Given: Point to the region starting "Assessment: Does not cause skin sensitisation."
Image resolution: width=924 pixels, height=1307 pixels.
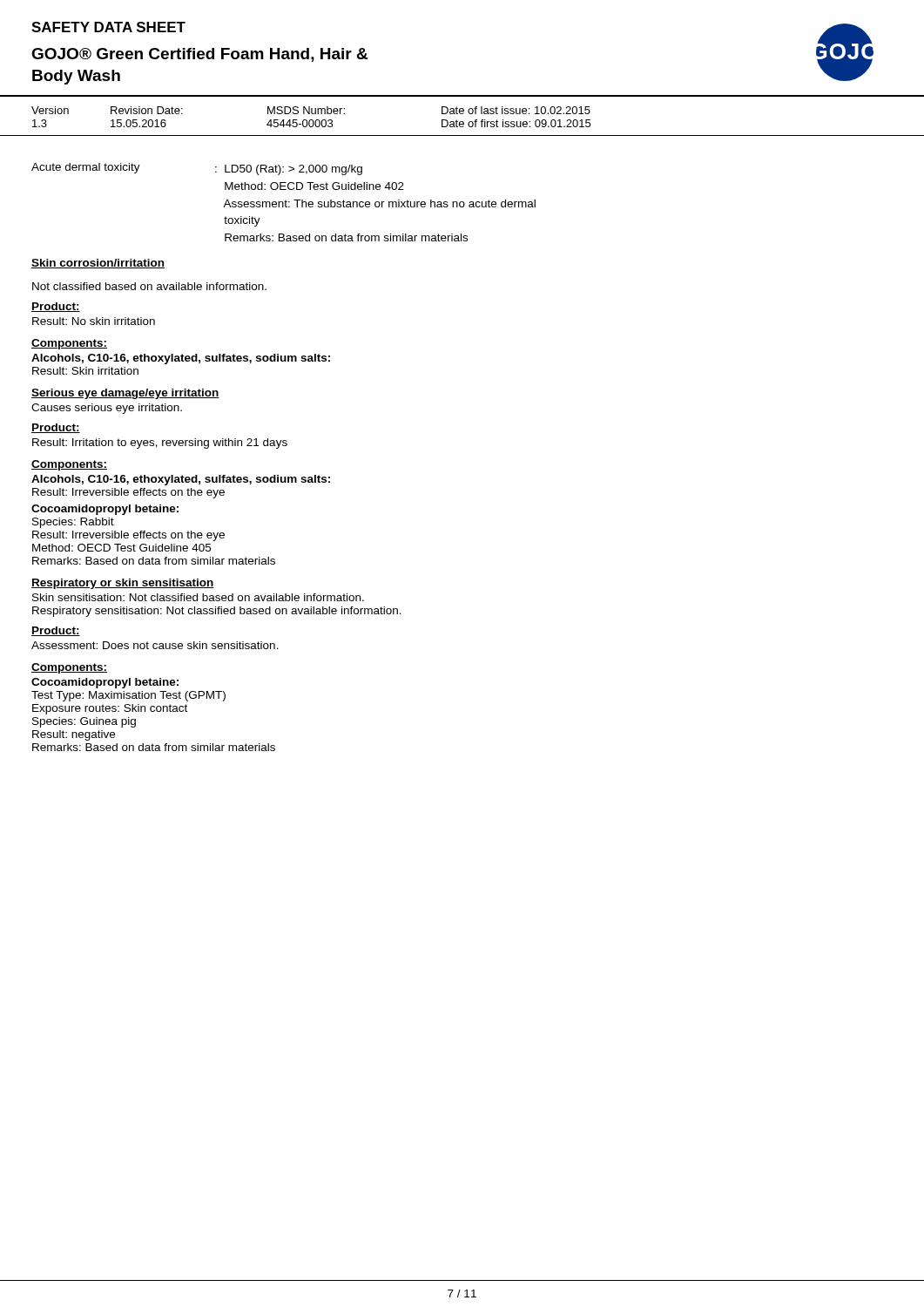Looking at the screenshot, I should click(x=155, y=645).
